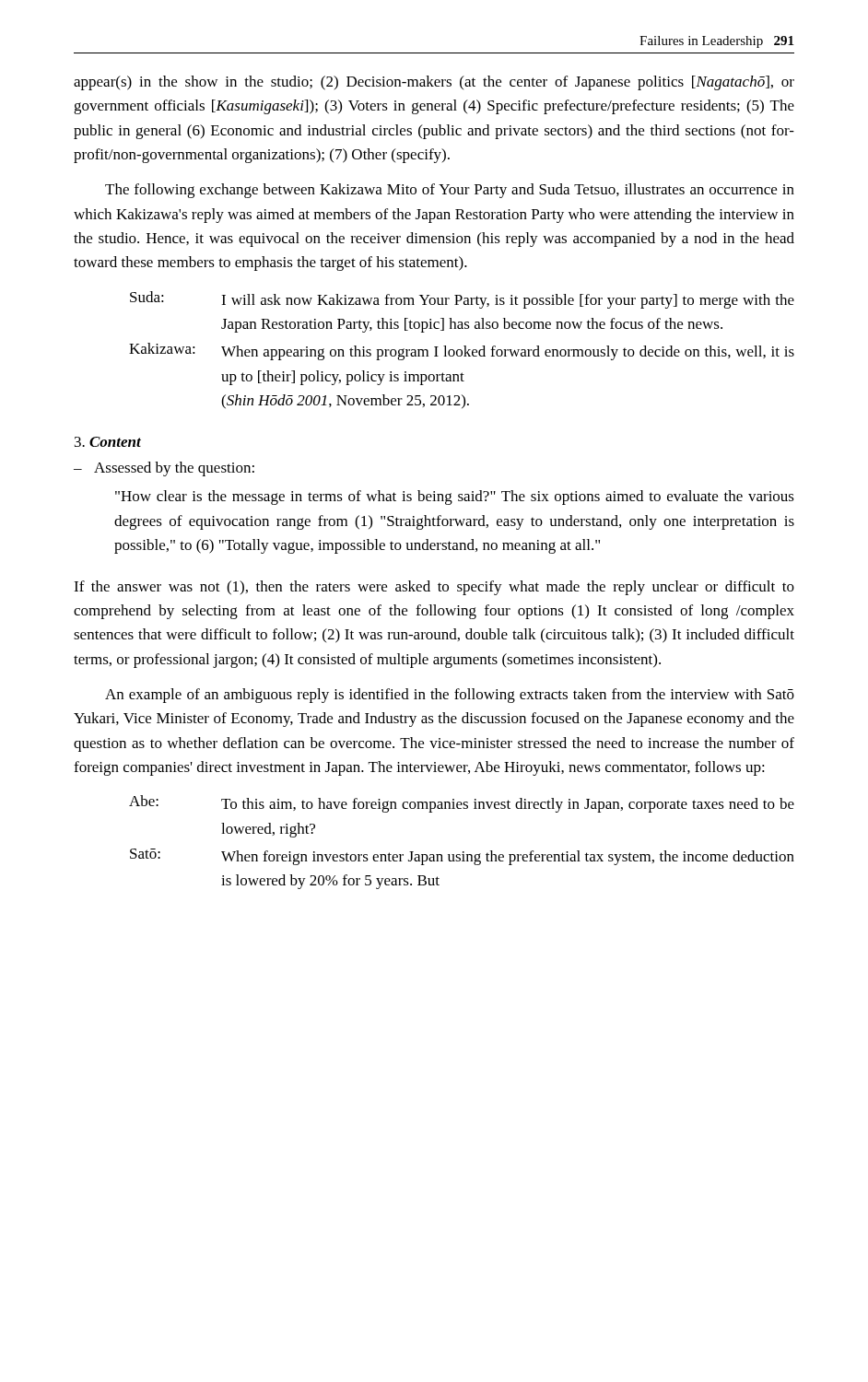The height and width of the screenshot is (1382, 868).
Task: Point to the block beginning "appear(s) in the show"
Action: (434, 119)
